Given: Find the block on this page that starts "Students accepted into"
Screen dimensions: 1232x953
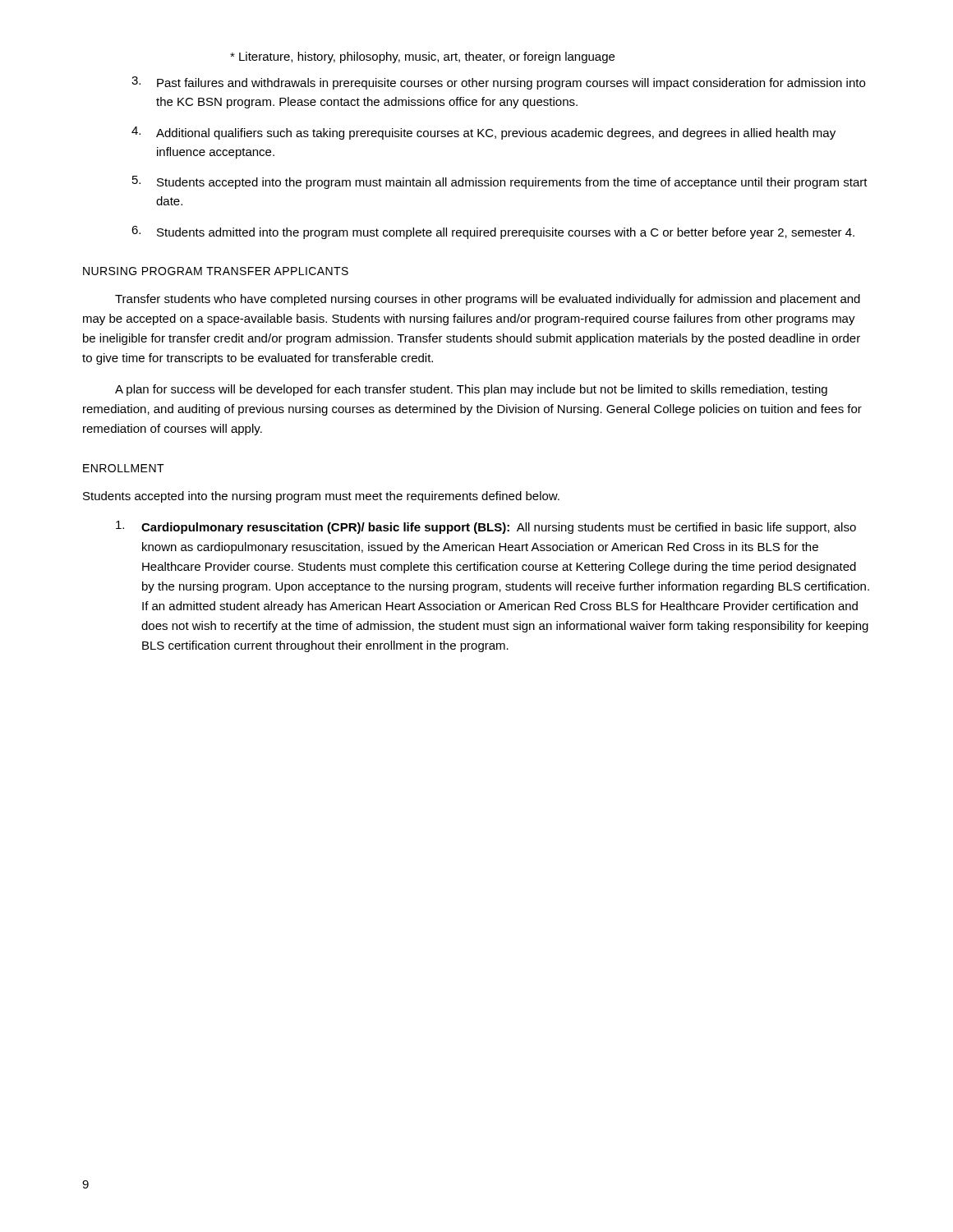Looking at the screenshot, I should (321, 495).
